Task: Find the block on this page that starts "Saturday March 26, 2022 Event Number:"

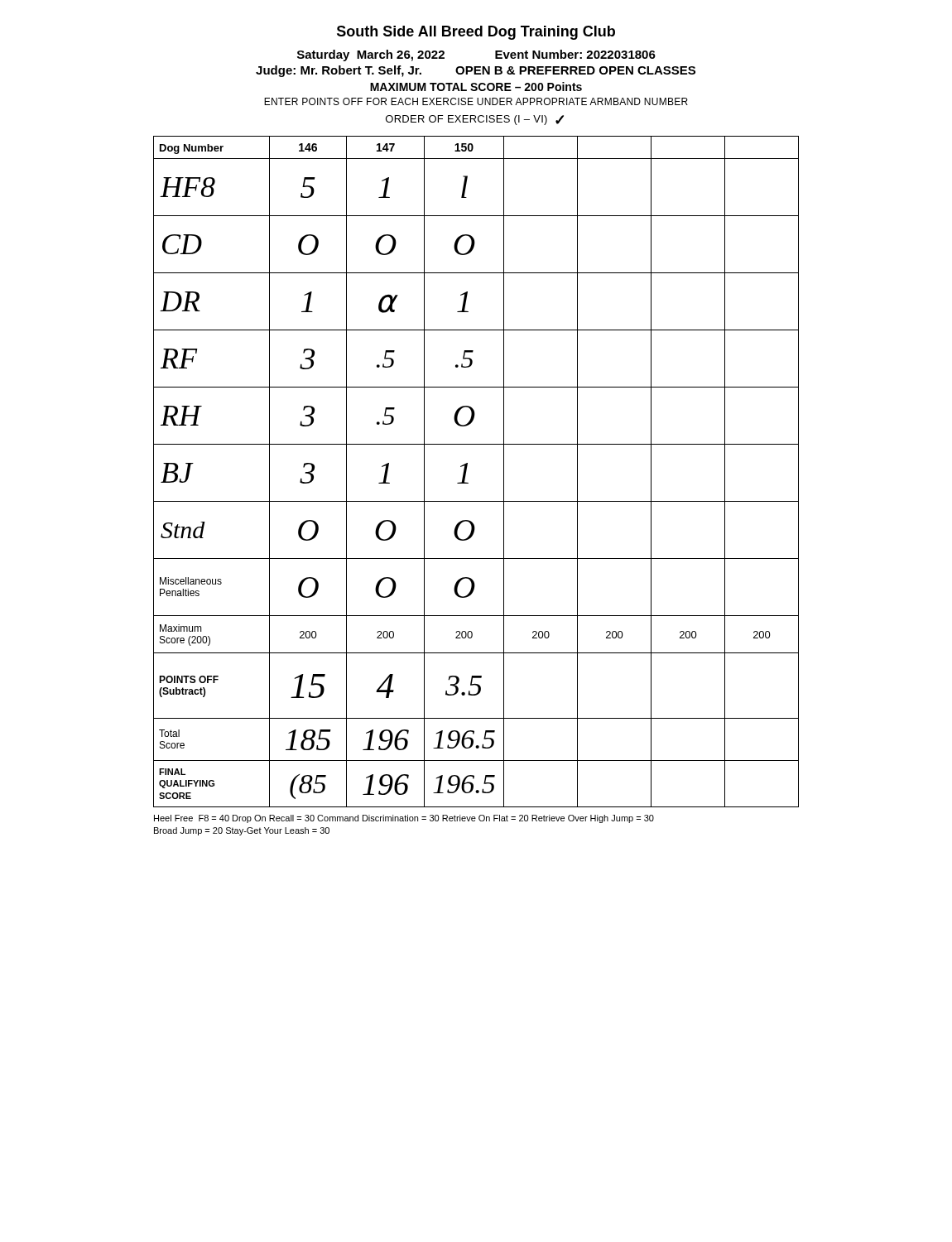Action: coord(368,56)
